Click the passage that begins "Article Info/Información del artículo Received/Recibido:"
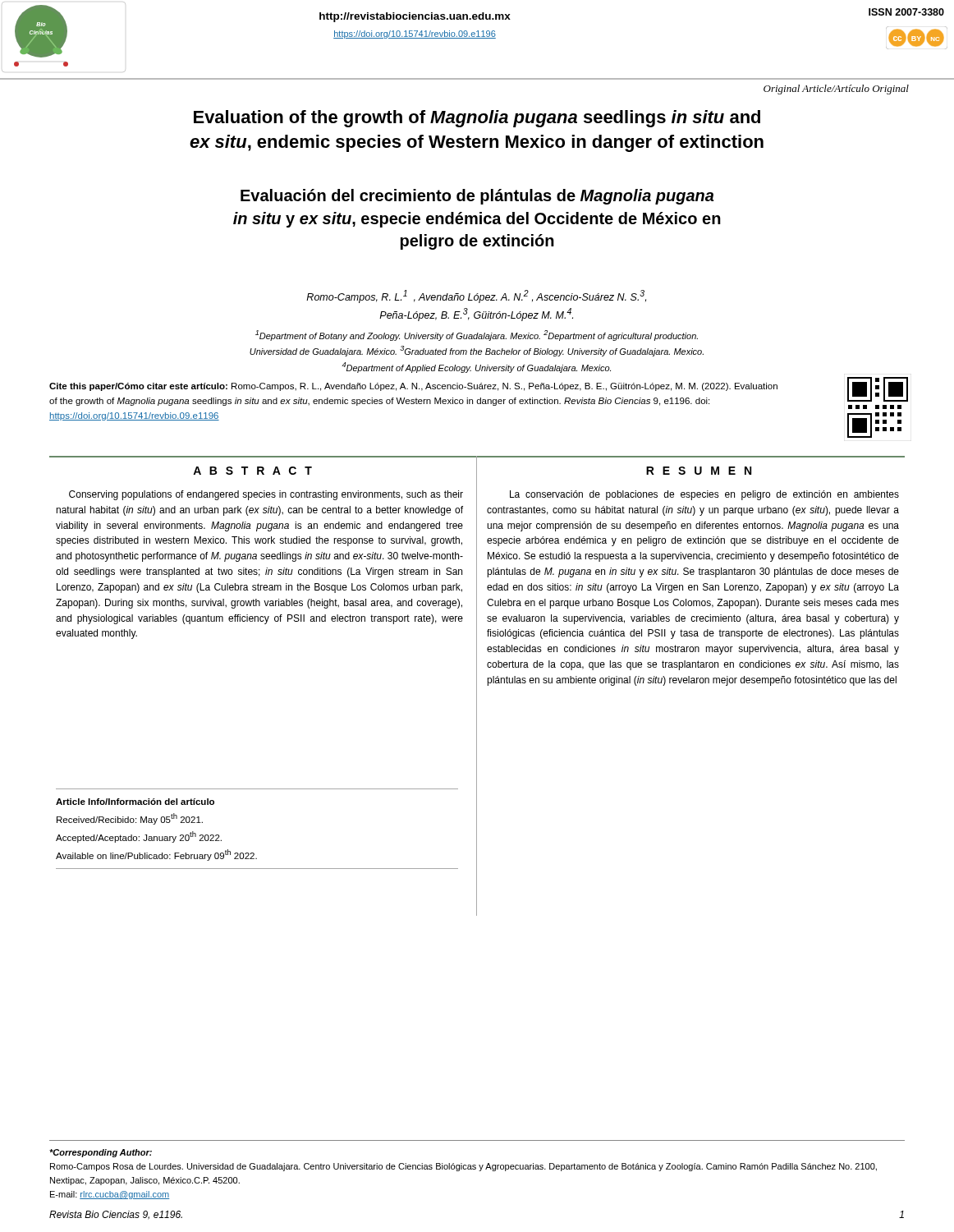Viewport: 954px width, 1232px height. [x=157, y=829]
